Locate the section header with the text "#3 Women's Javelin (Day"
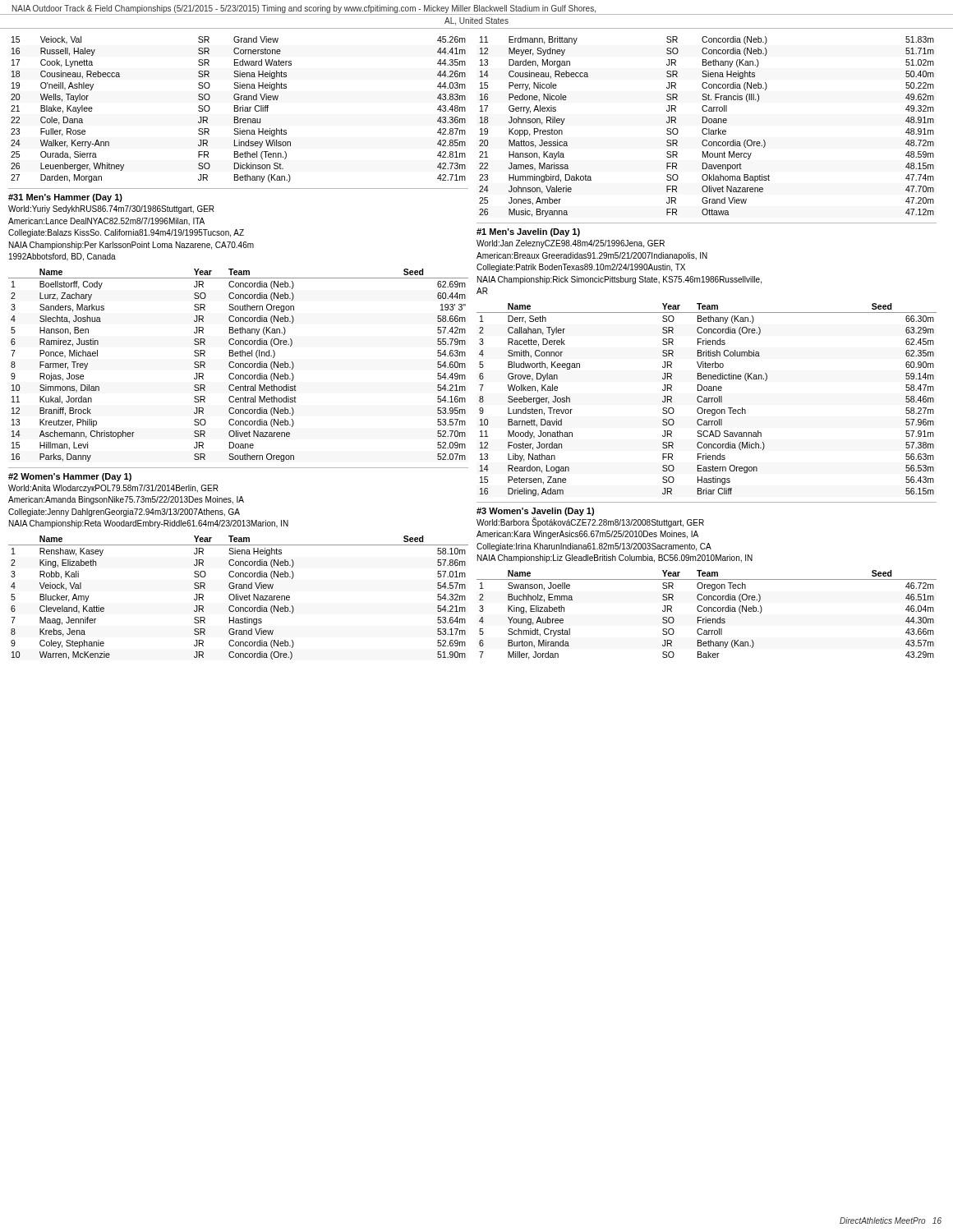Viewport: 953px width, 1232px height. (535, 510)
